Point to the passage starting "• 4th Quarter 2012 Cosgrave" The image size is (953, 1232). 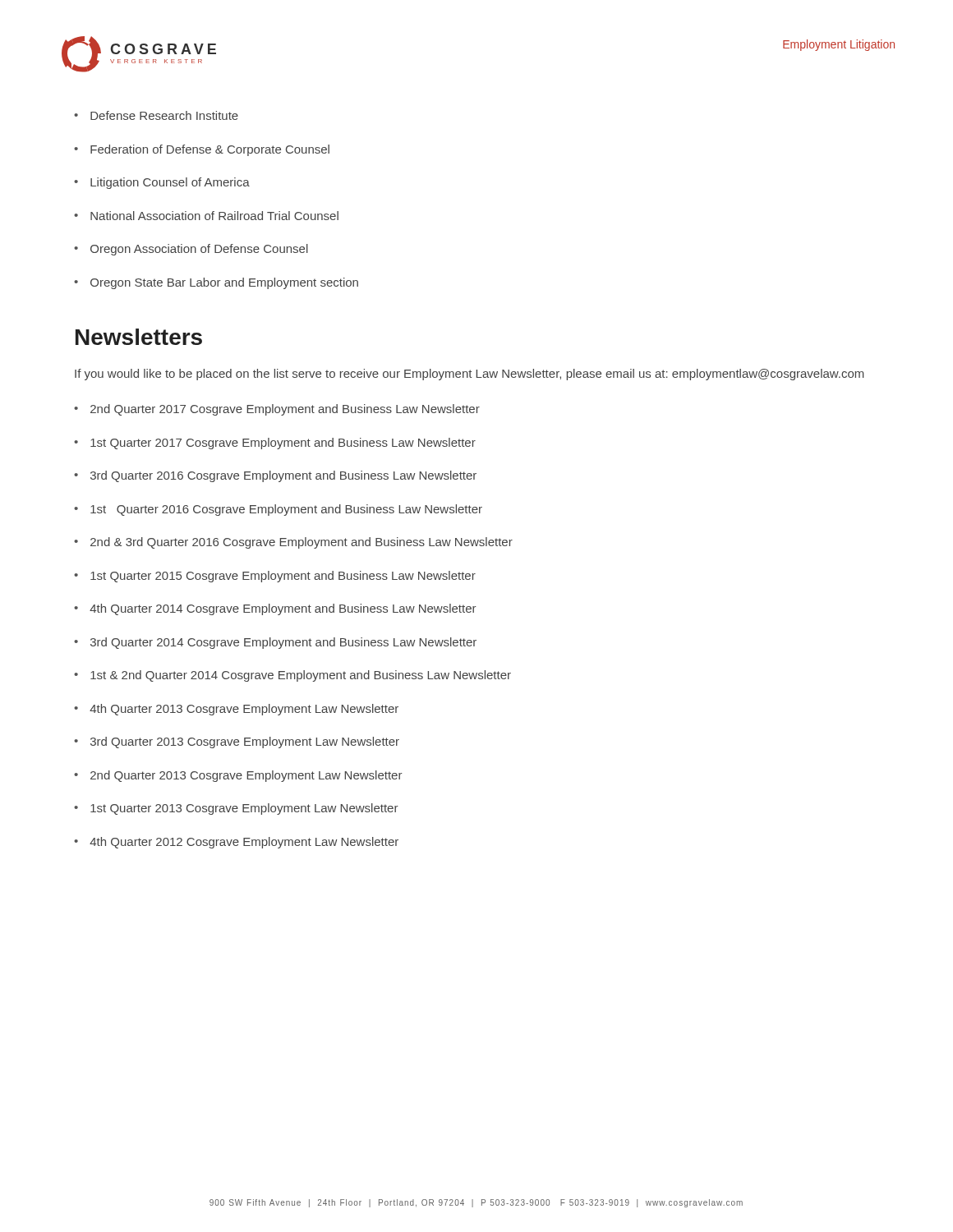236,842
